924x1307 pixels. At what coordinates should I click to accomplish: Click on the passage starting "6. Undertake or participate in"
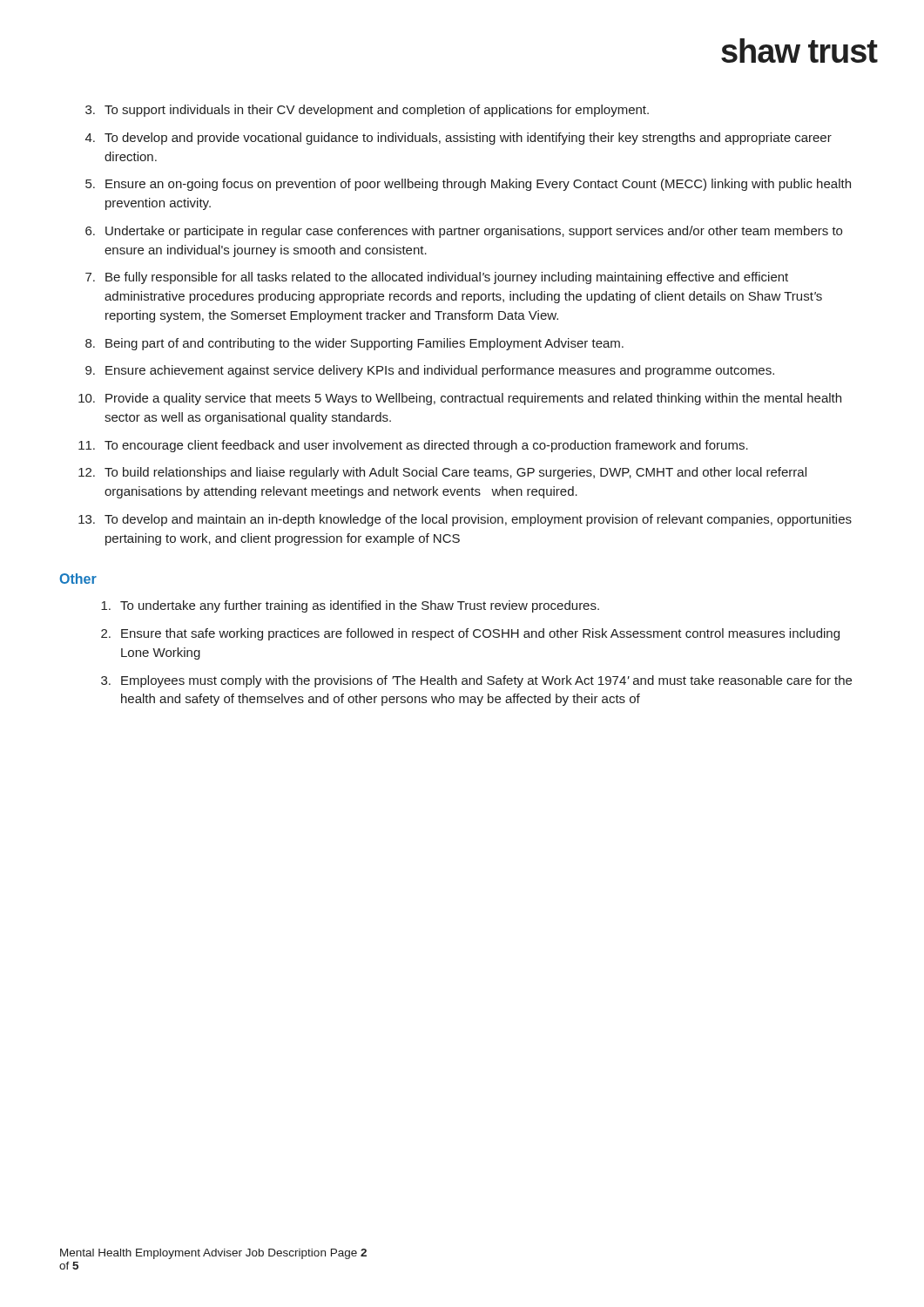465,240
